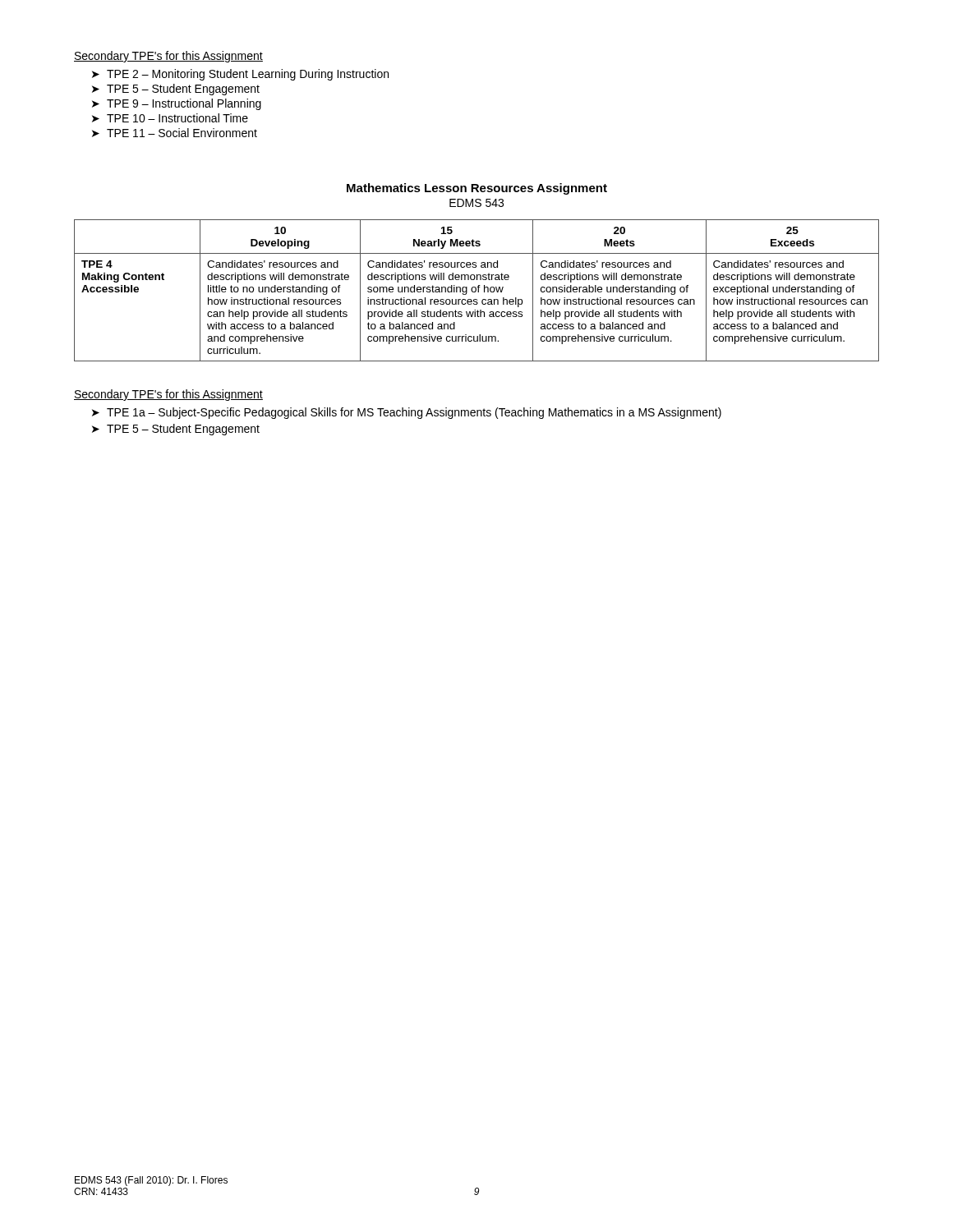The height and width of the screenshot is (1232, 953).
Task: Click on the list item that reads "➤TPE 1a – Subject-Specific Pedagogical Skills for"
Action: click(x=406, y=412)
